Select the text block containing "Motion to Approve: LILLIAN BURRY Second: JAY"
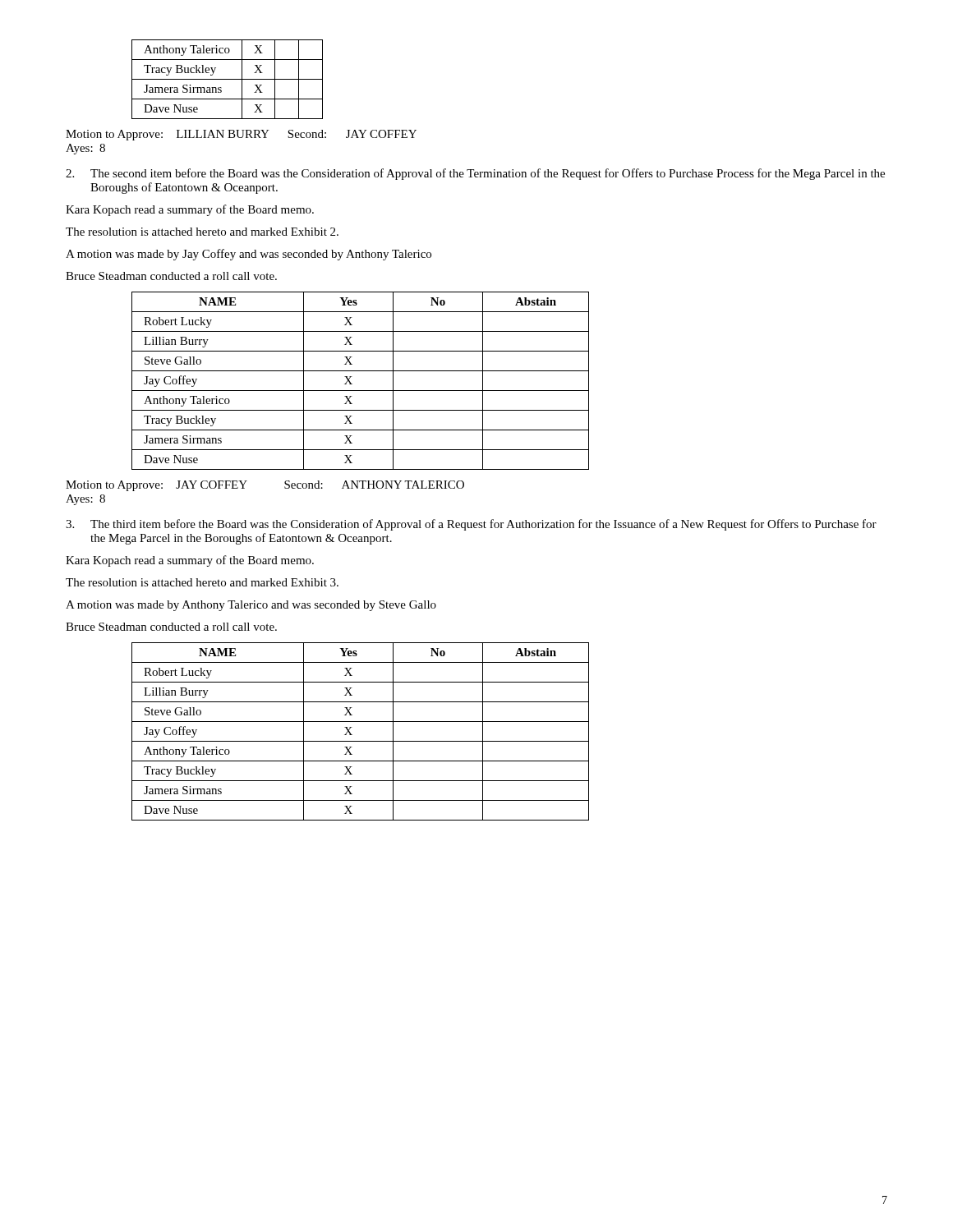This screenshot has height=1232, width=953. (241, 141)
